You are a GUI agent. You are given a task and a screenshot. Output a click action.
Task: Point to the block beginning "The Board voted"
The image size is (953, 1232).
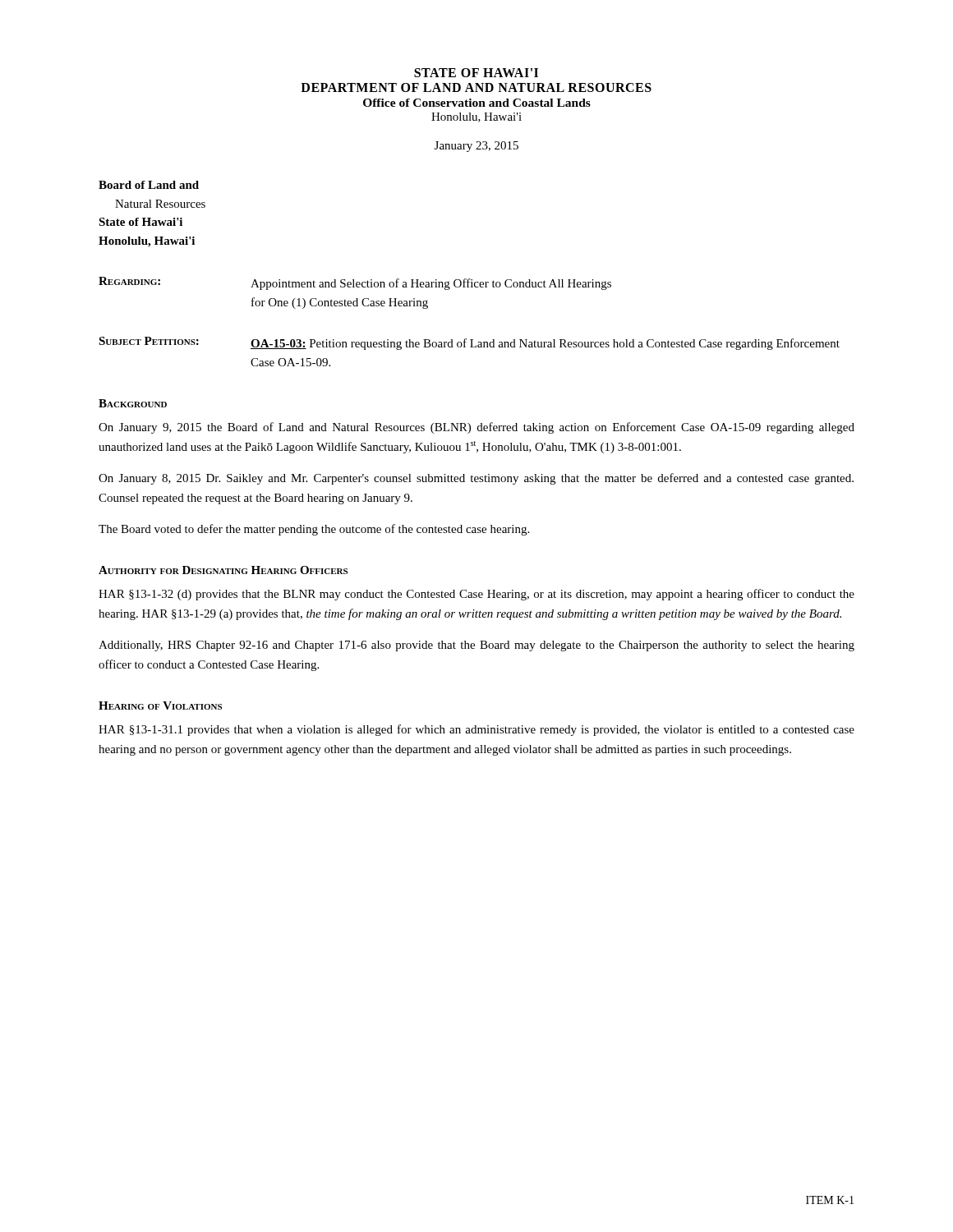pos(314,529)
